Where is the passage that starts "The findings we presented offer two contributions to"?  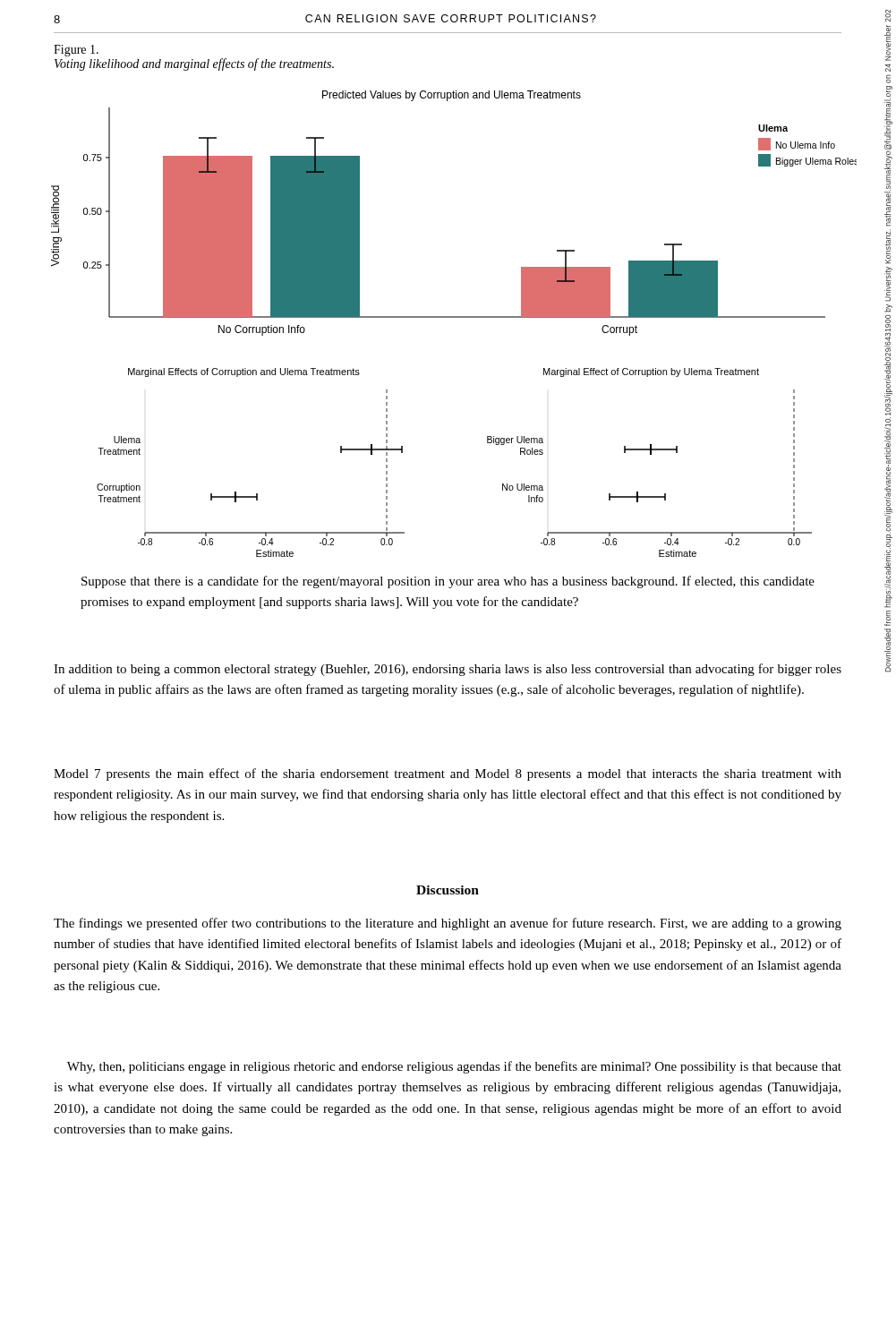(448, 954)
